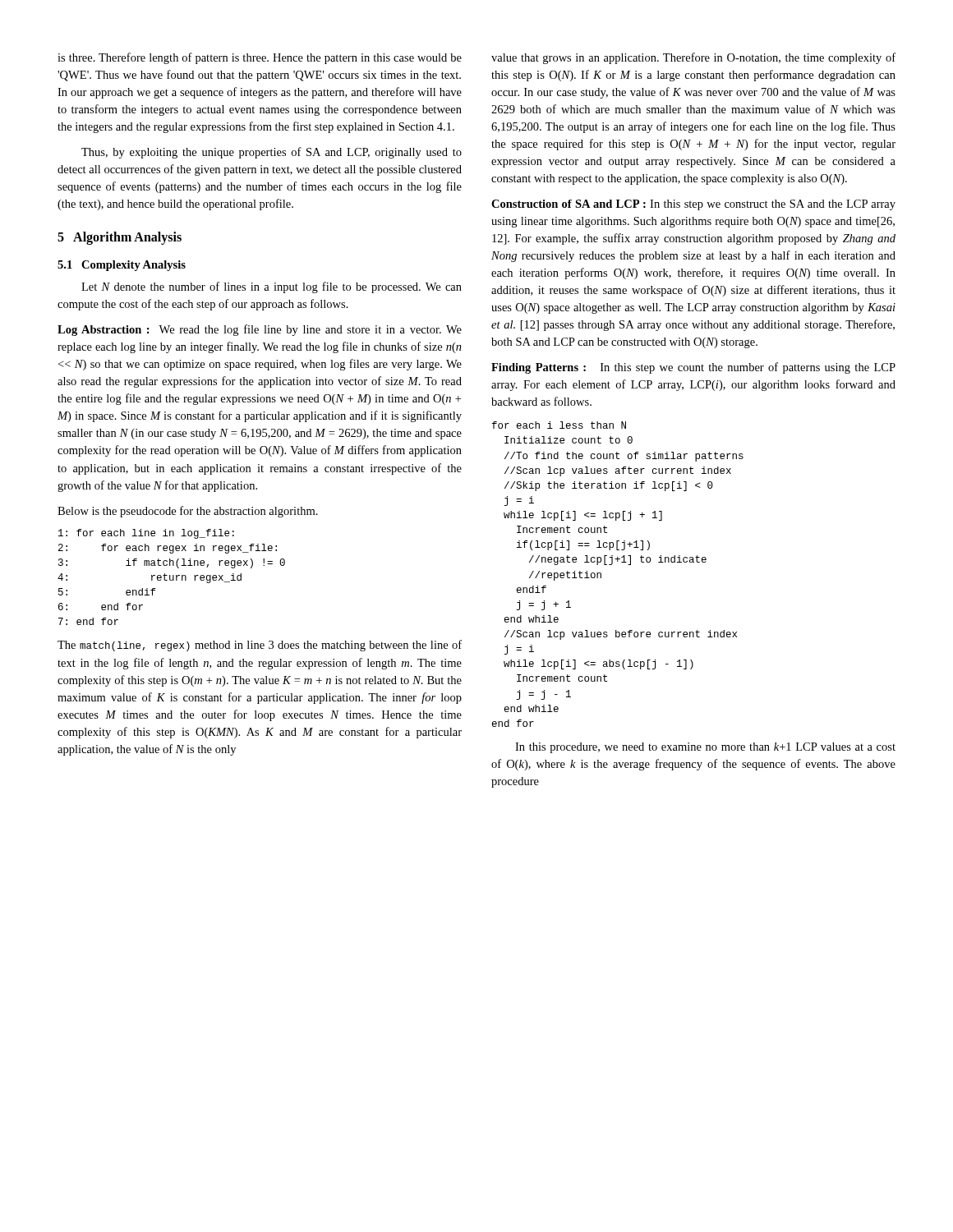Locate the block of text that opens with "Let N denote the number of lines"
Screen dimensions: 1232x953
tap(260, 296)
